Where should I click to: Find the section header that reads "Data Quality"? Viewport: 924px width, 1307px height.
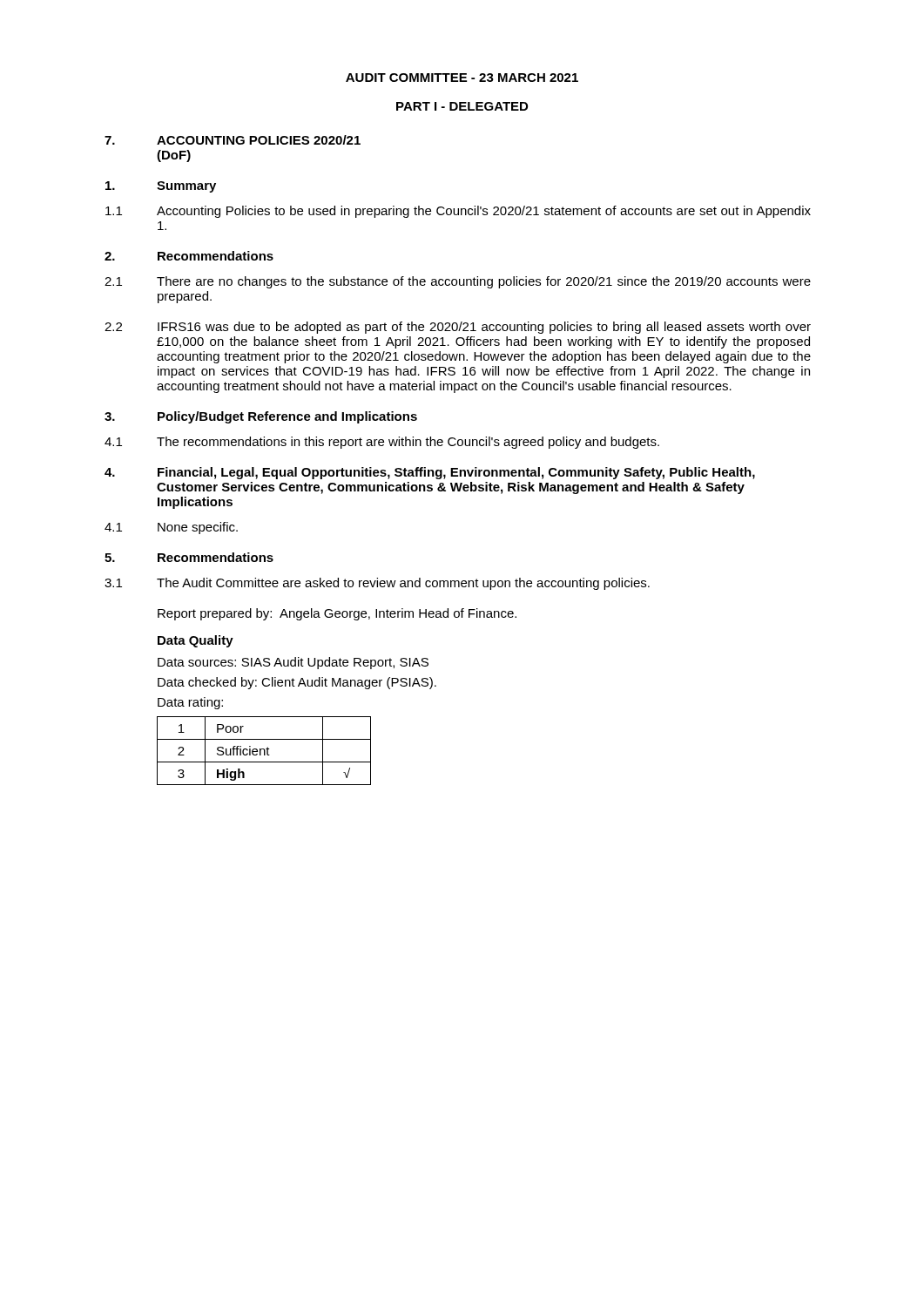tap(195, 640)
